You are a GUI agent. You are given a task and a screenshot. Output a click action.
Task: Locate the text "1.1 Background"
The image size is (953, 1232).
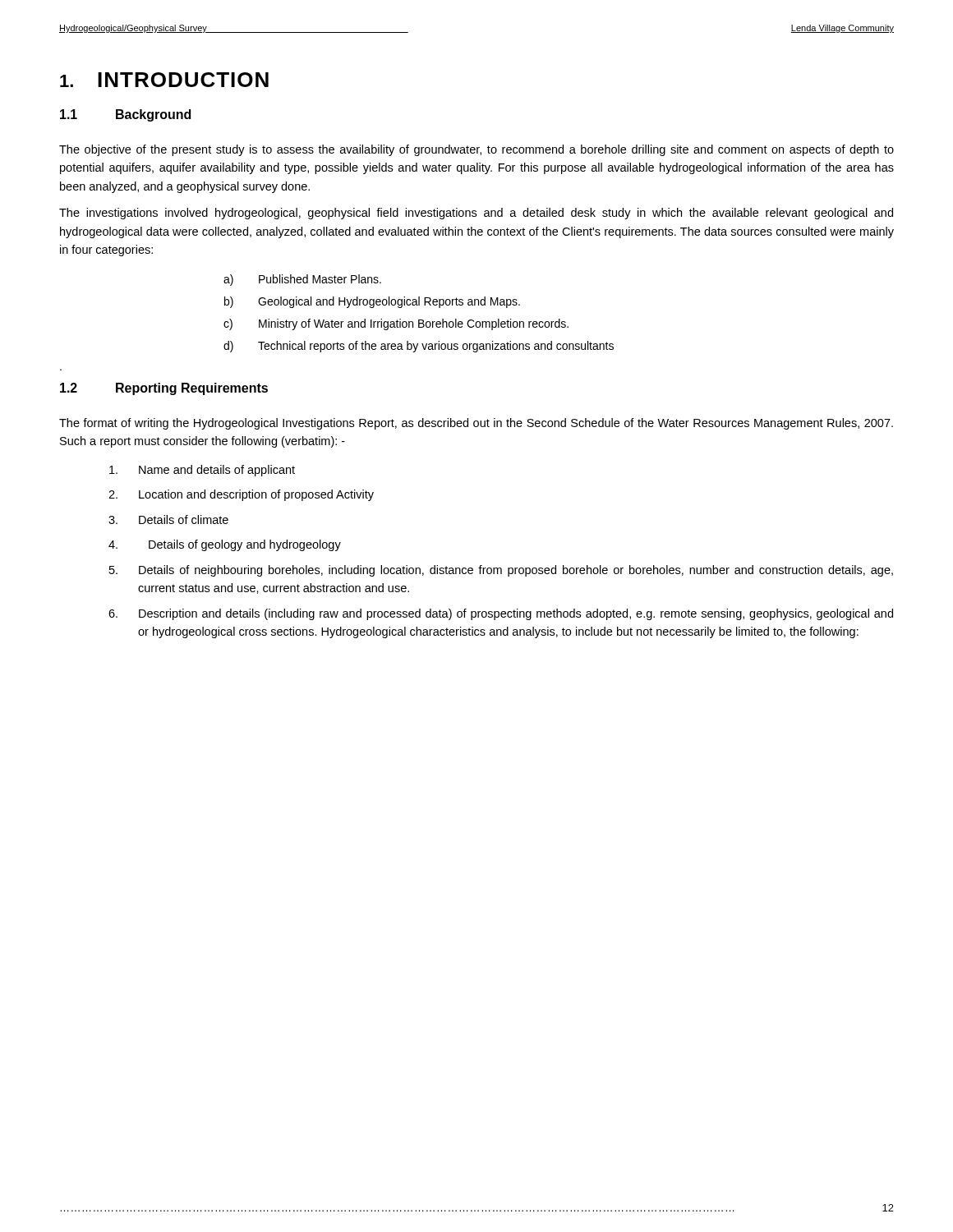point(125,115)
